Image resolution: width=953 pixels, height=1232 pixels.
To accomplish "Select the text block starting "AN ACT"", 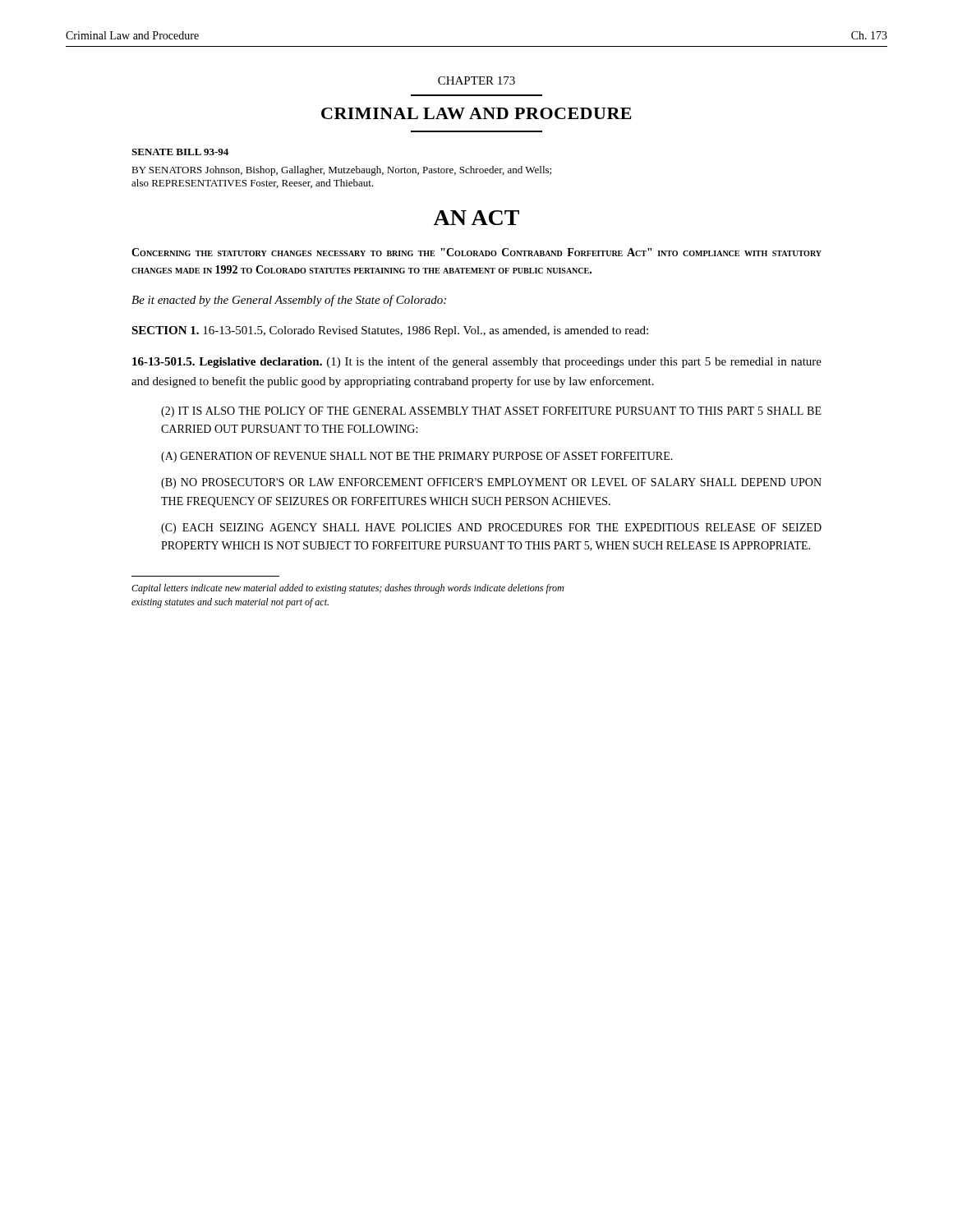I will click(x=476, y=217).
